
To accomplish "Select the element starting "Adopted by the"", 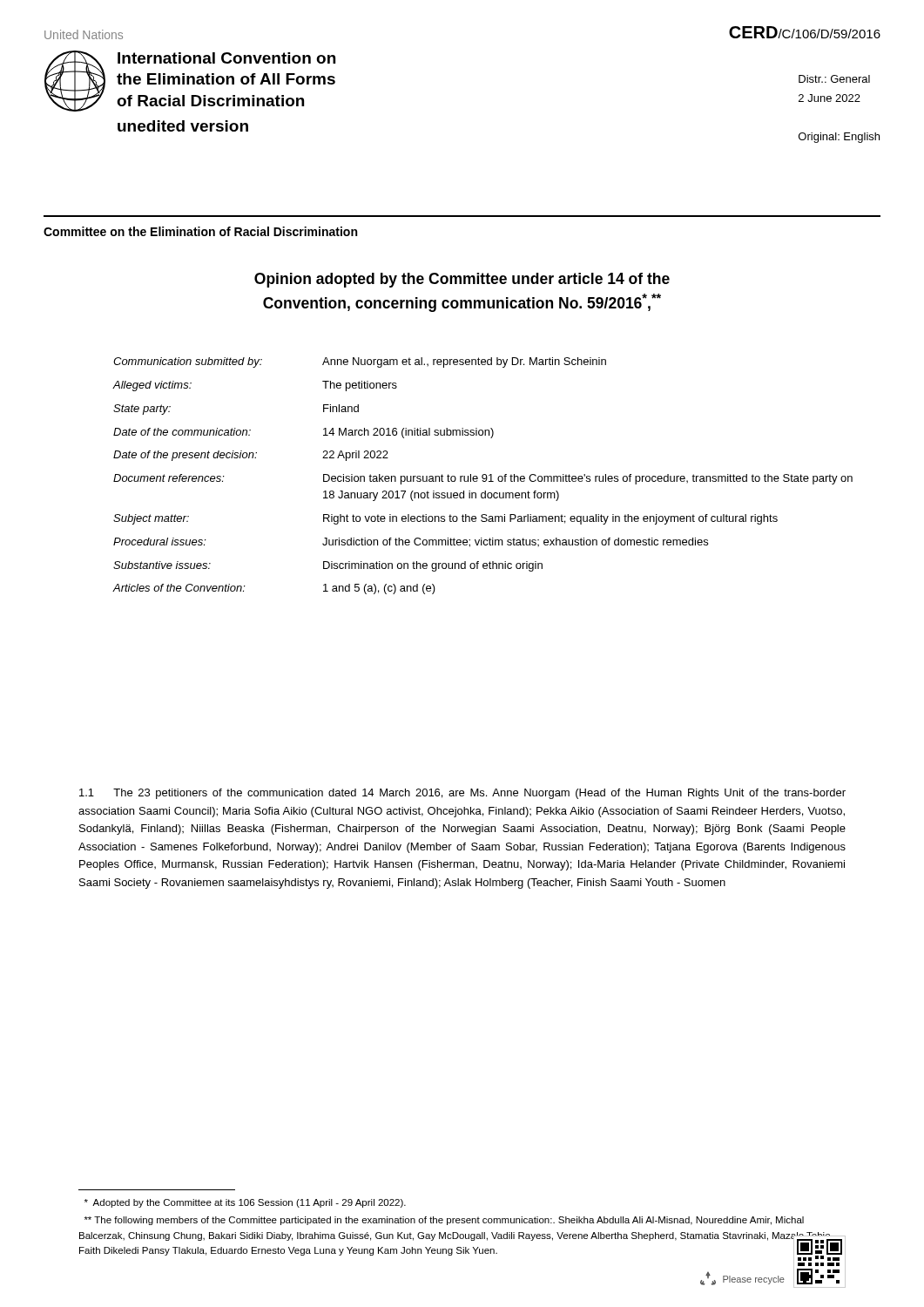I will (x=242, y=1202).
